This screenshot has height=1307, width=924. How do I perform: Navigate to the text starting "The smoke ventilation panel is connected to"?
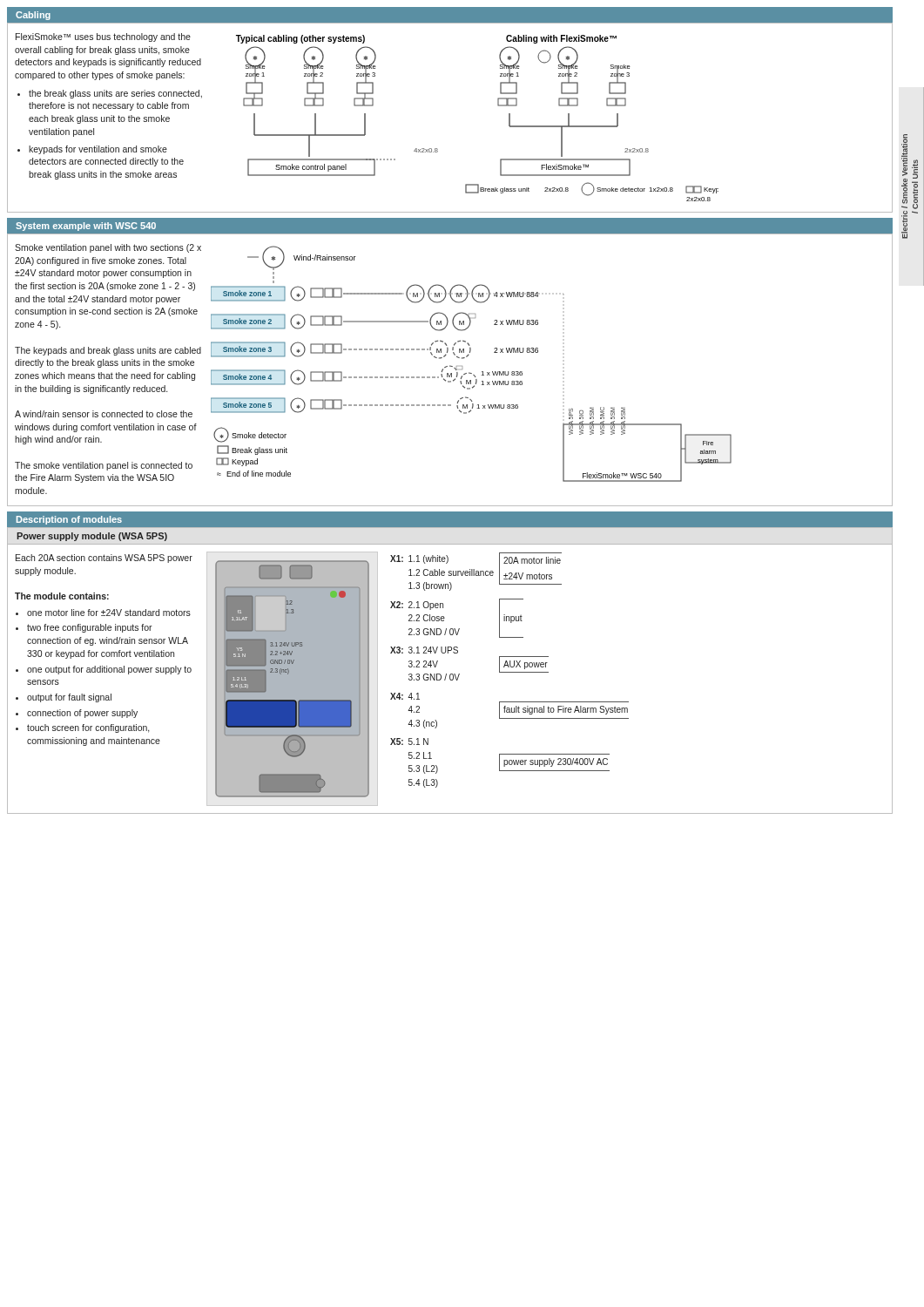[104, 478]
